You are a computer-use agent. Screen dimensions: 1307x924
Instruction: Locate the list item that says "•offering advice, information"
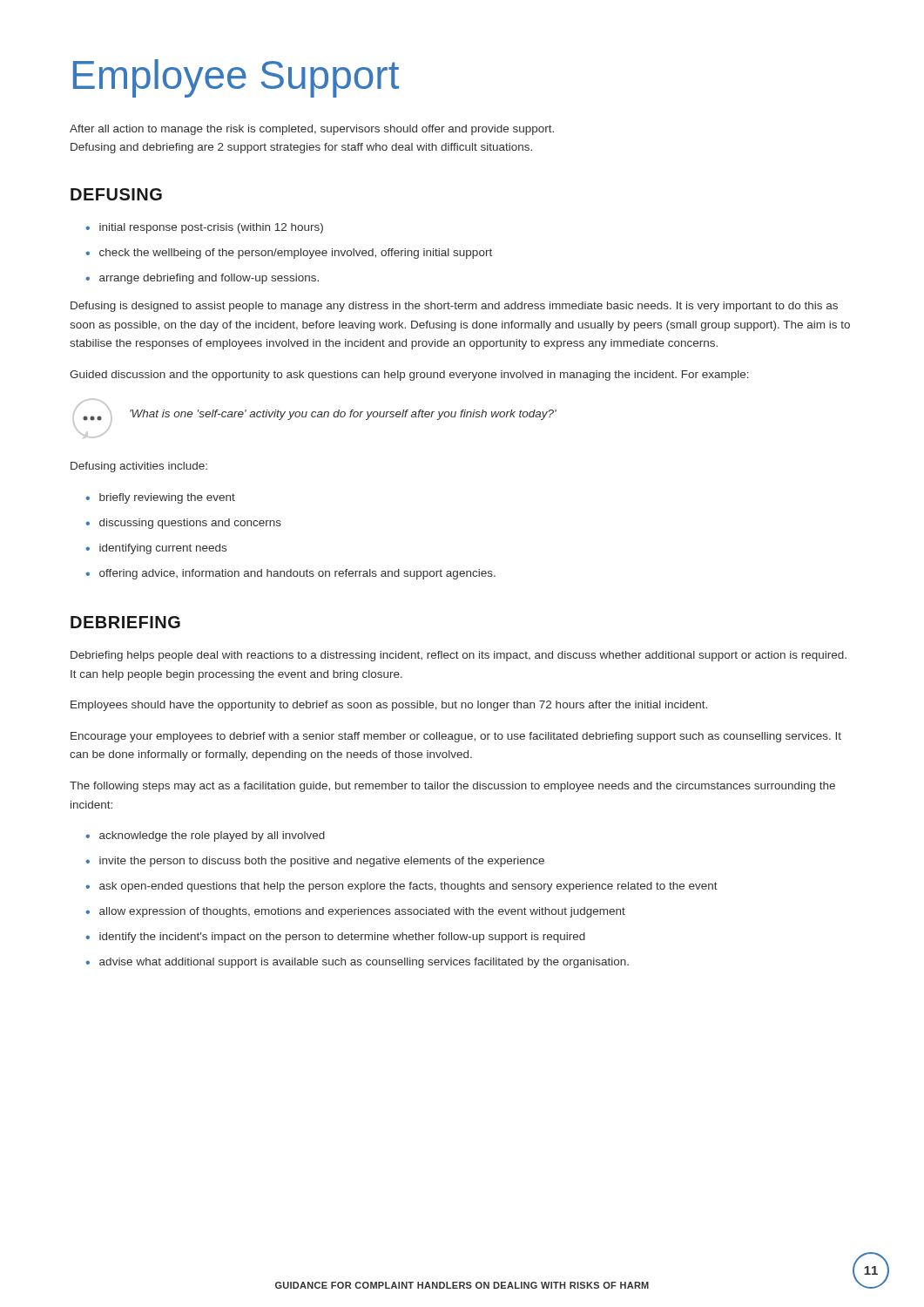(291, 574)
